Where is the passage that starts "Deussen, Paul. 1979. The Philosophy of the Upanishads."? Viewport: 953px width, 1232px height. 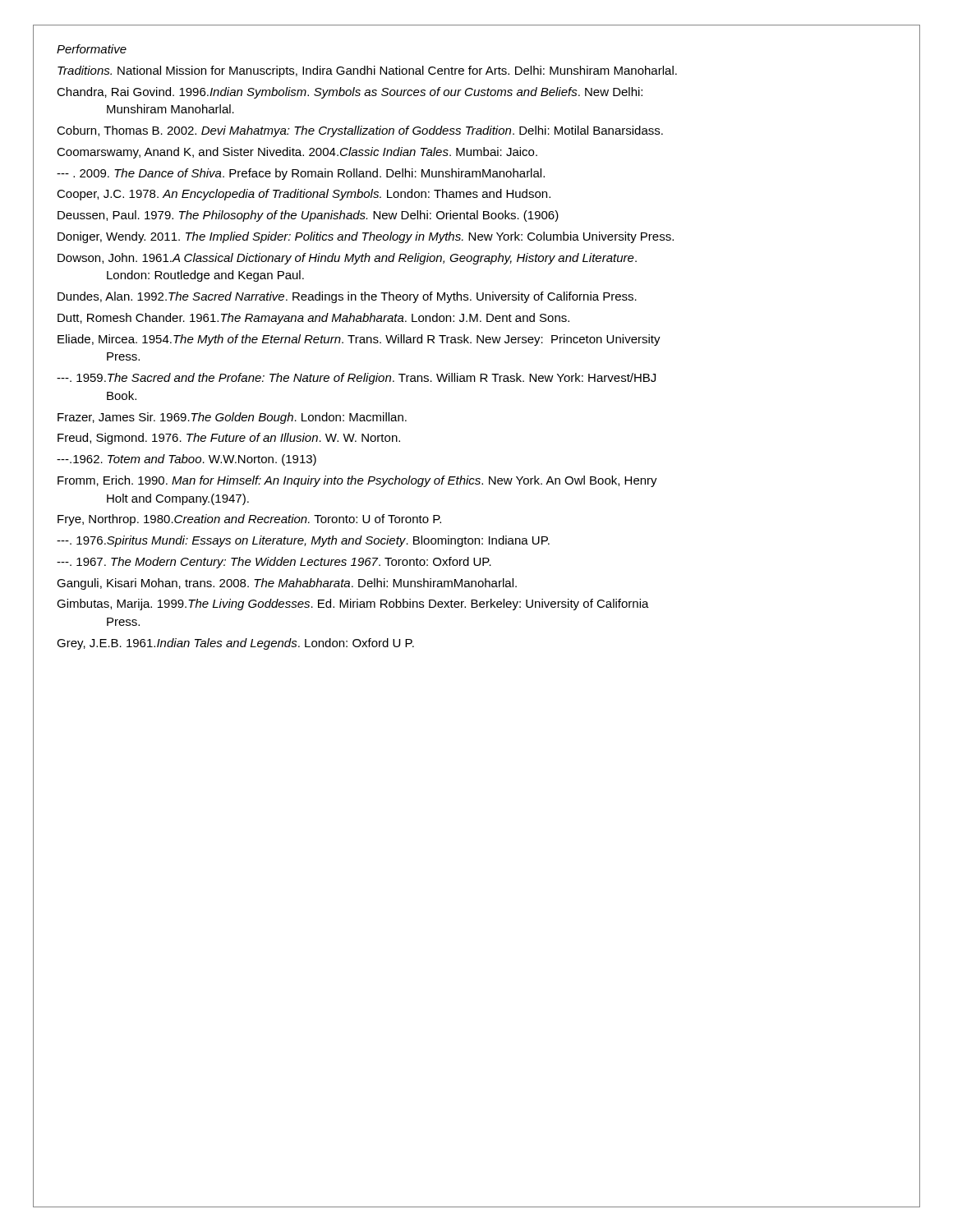(308, 215)
